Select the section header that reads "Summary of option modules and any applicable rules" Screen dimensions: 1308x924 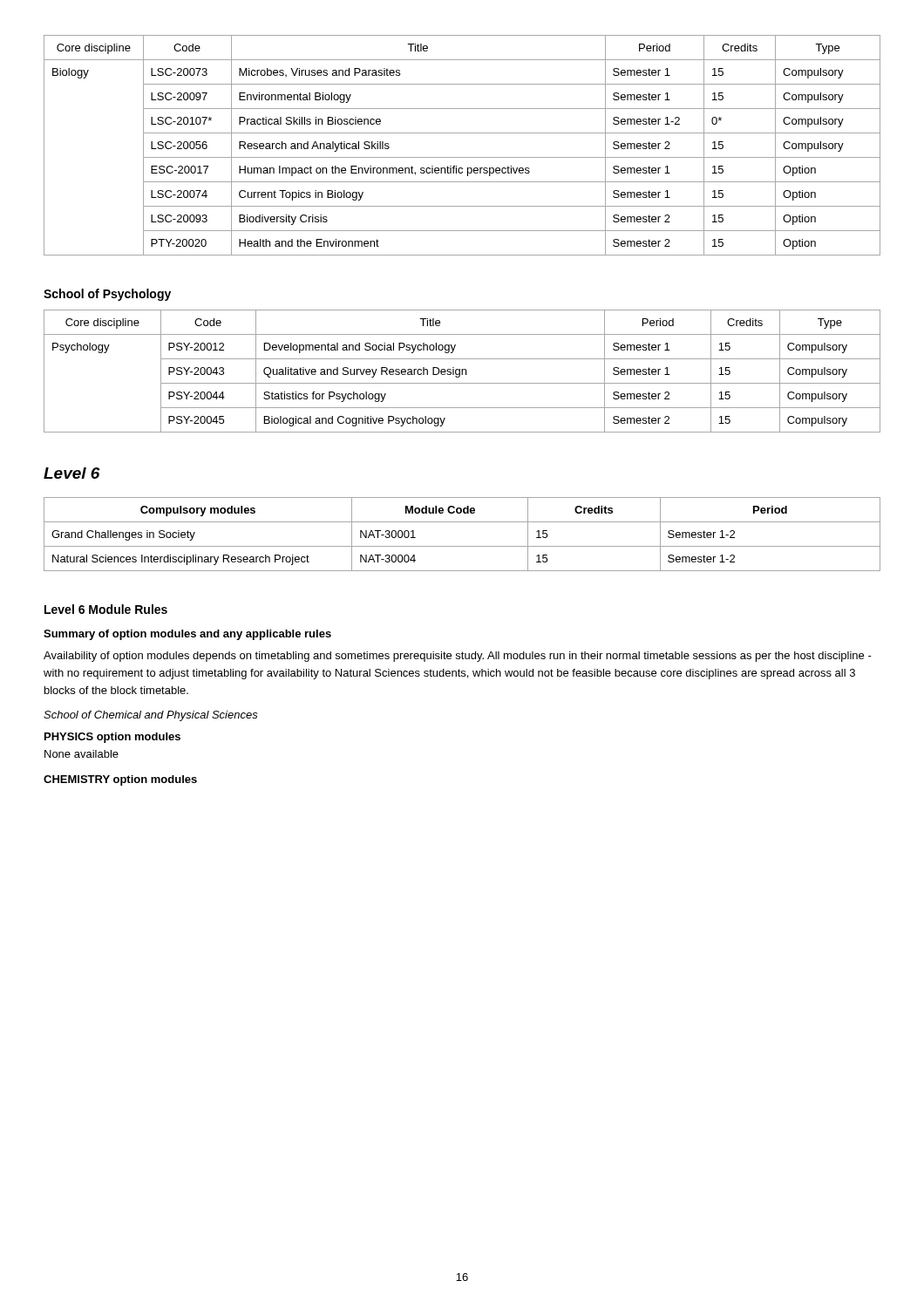pyautogui.click(x=187, y=633)
